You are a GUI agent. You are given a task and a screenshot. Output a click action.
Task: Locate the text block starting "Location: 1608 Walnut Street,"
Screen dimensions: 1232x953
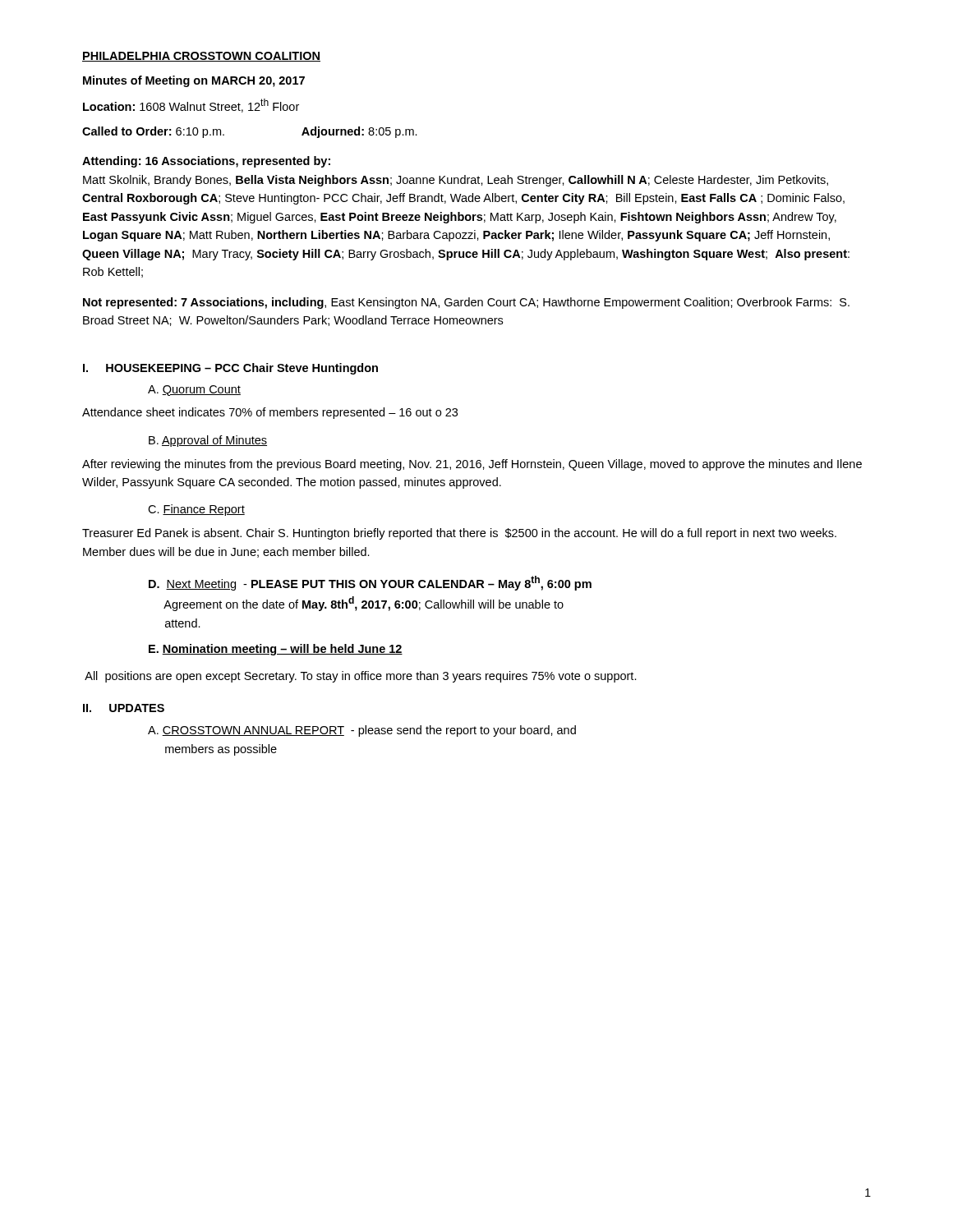pyautogui.click(x=191, y=105)
